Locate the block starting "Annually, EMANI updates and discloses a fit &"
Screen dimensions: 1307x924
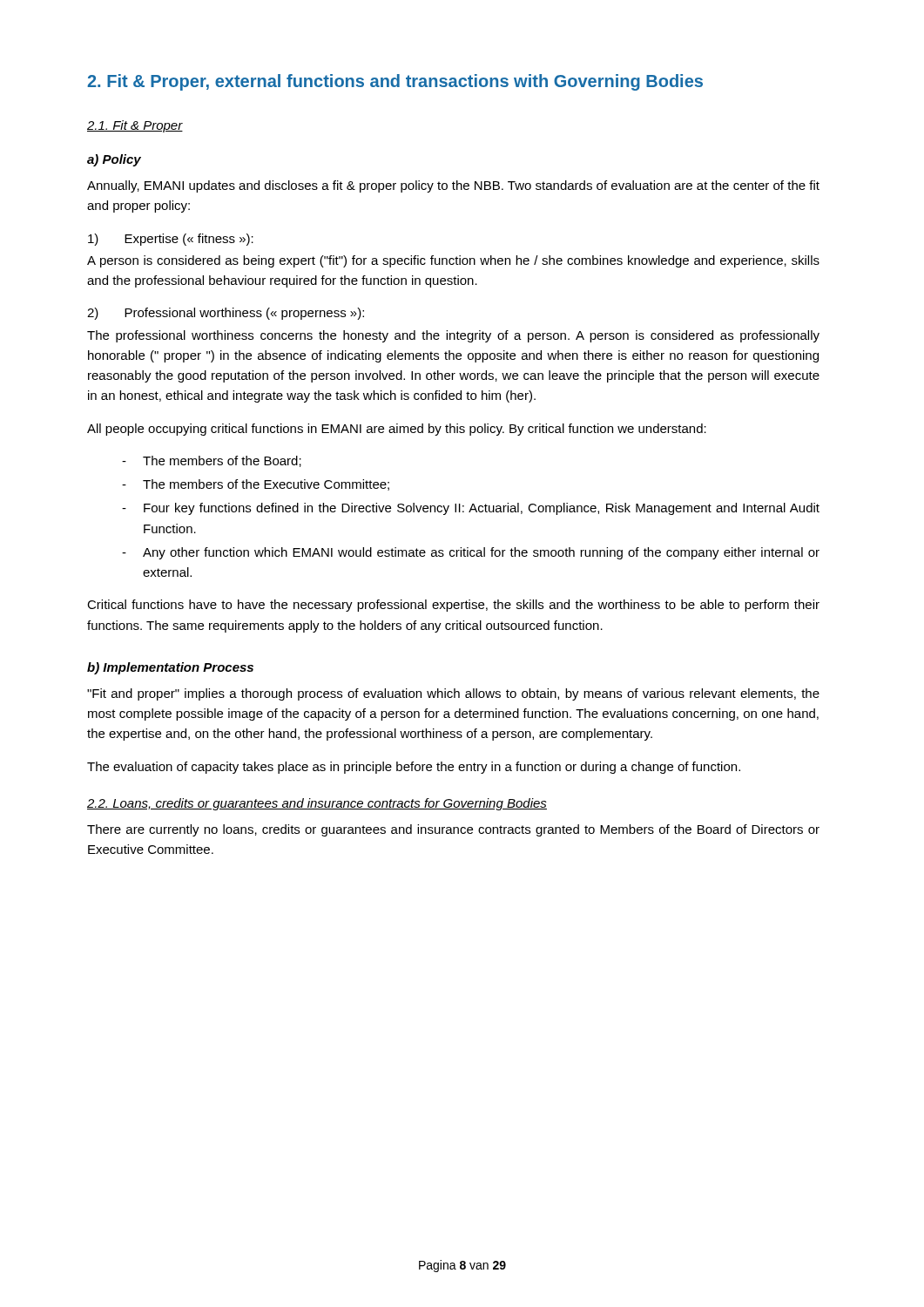point(453,195)
